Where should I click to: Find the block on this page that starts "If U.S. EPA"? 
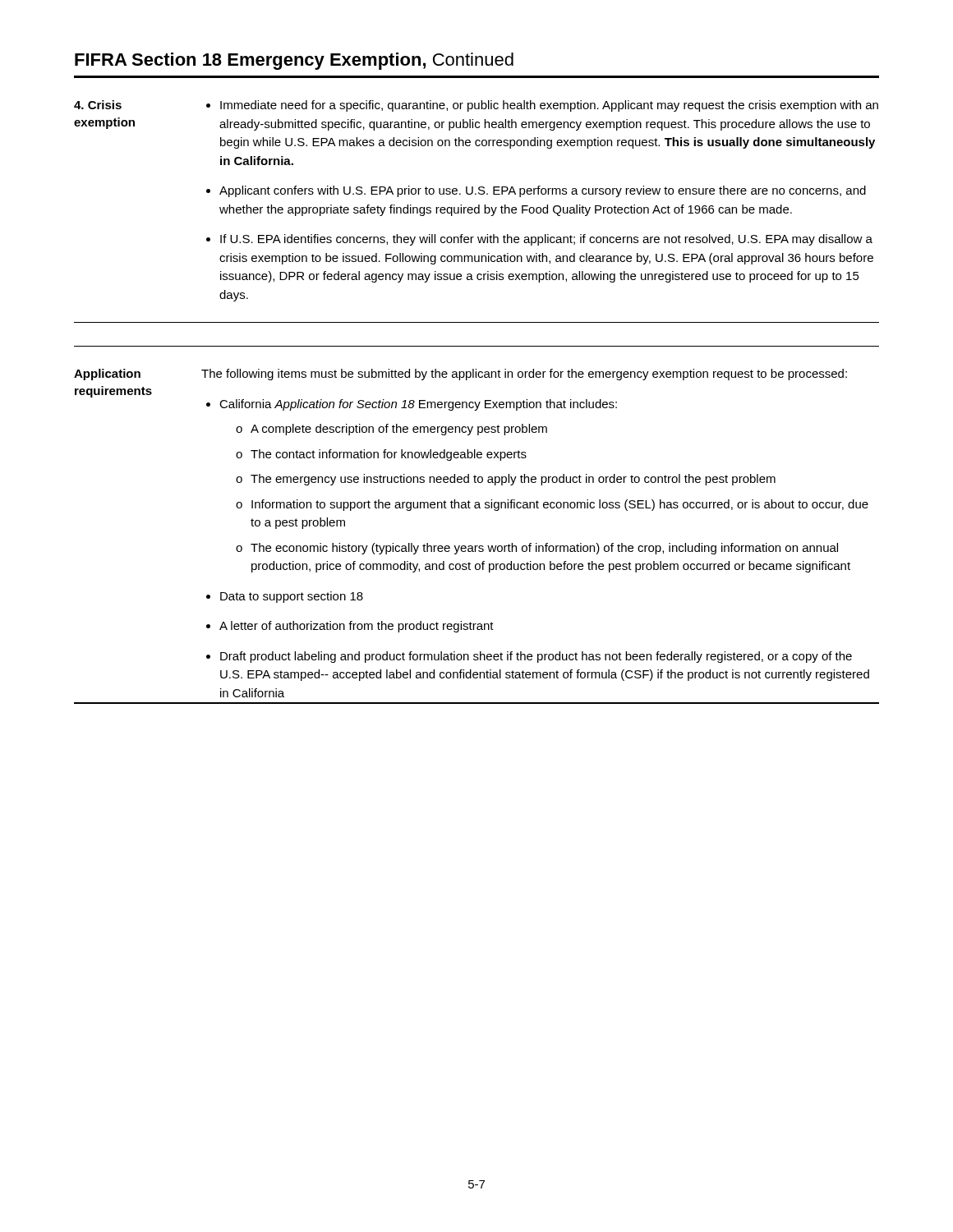(x=547, y=266)
